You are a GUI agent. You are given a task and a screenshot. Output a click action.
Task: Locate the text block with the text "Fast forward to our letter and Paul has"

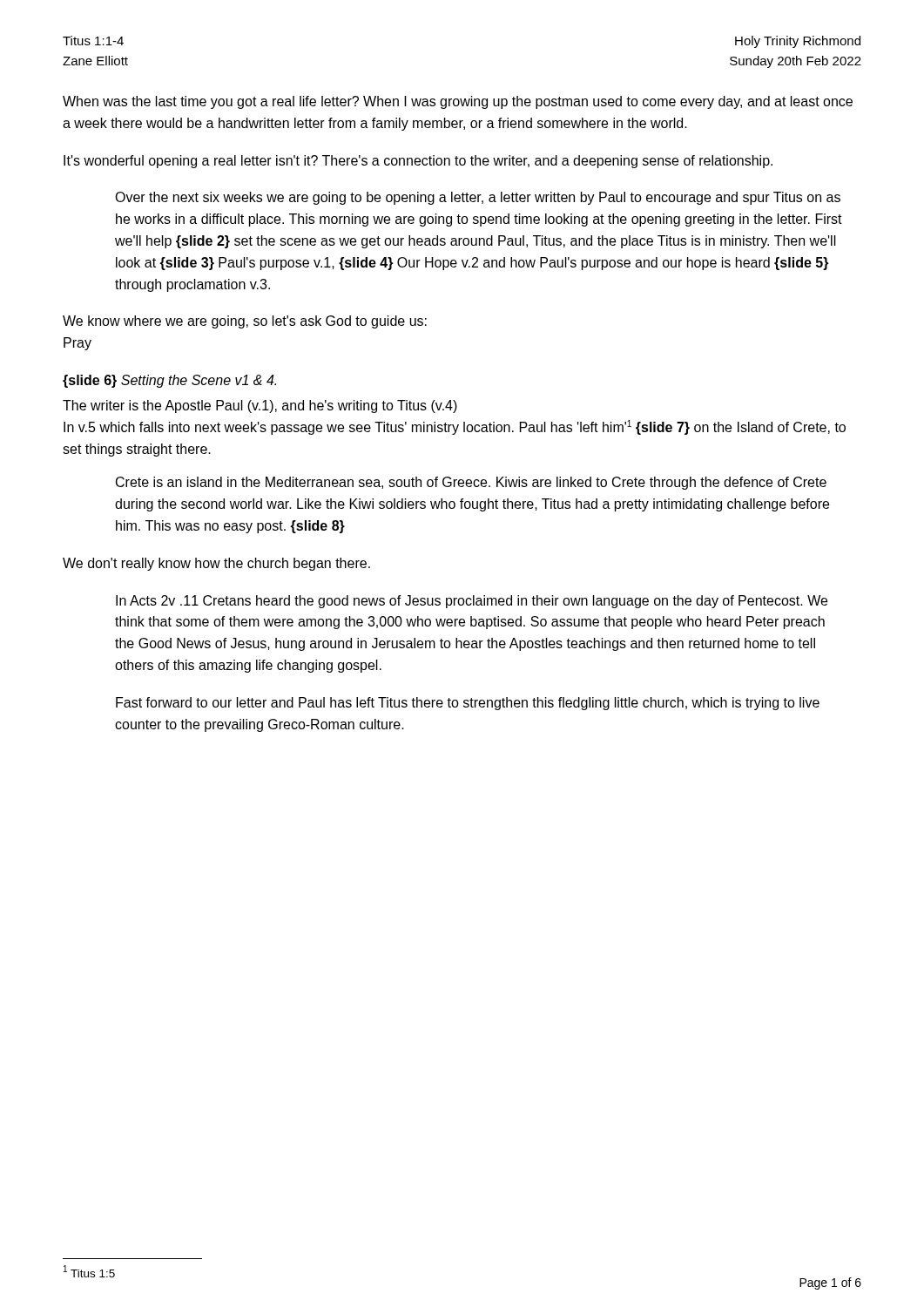click(x=479, y=714)
